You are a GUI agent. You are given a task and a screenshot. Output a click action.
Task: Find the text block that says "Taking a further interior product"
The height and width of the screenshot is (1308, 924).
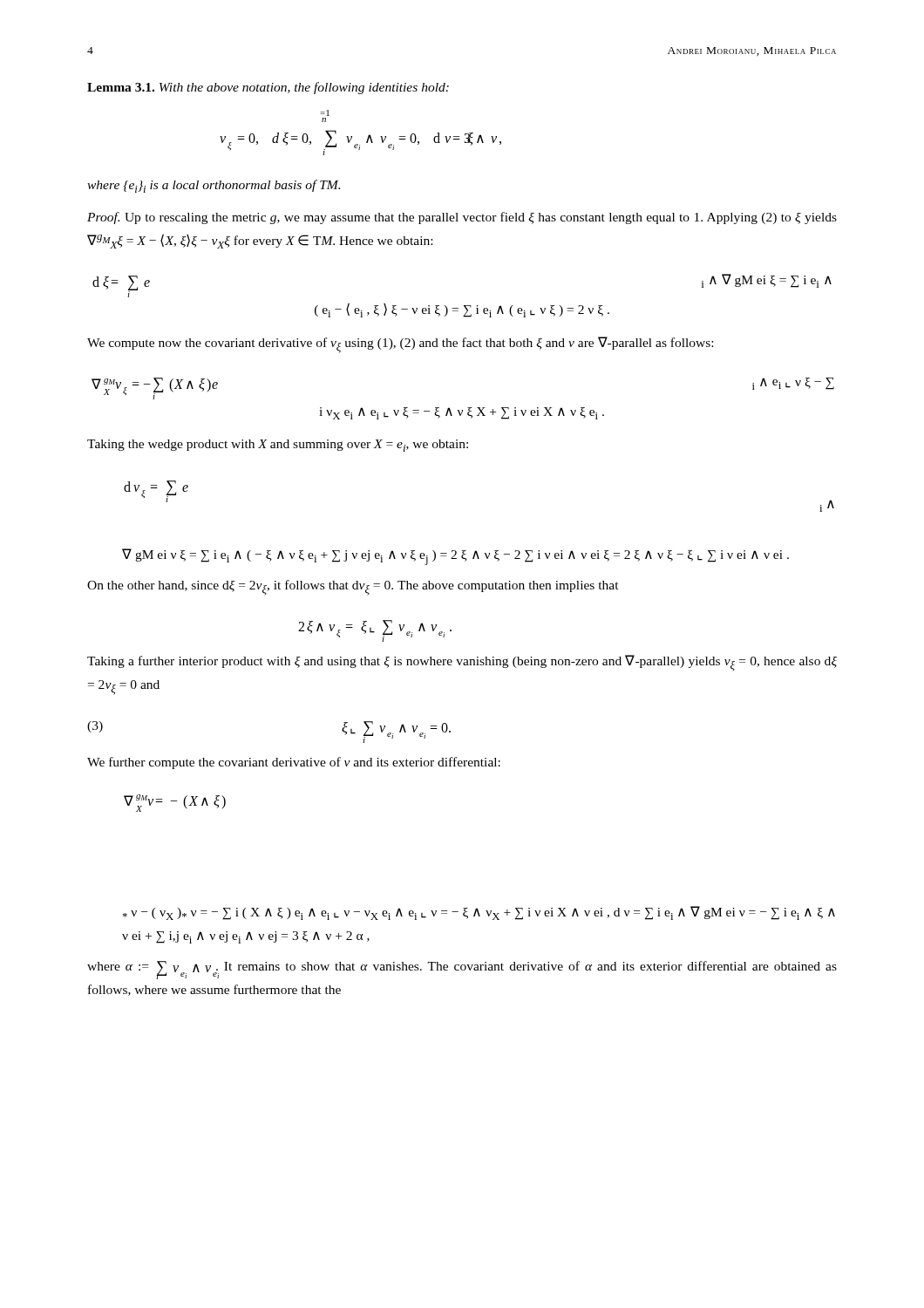pos(462,674)
